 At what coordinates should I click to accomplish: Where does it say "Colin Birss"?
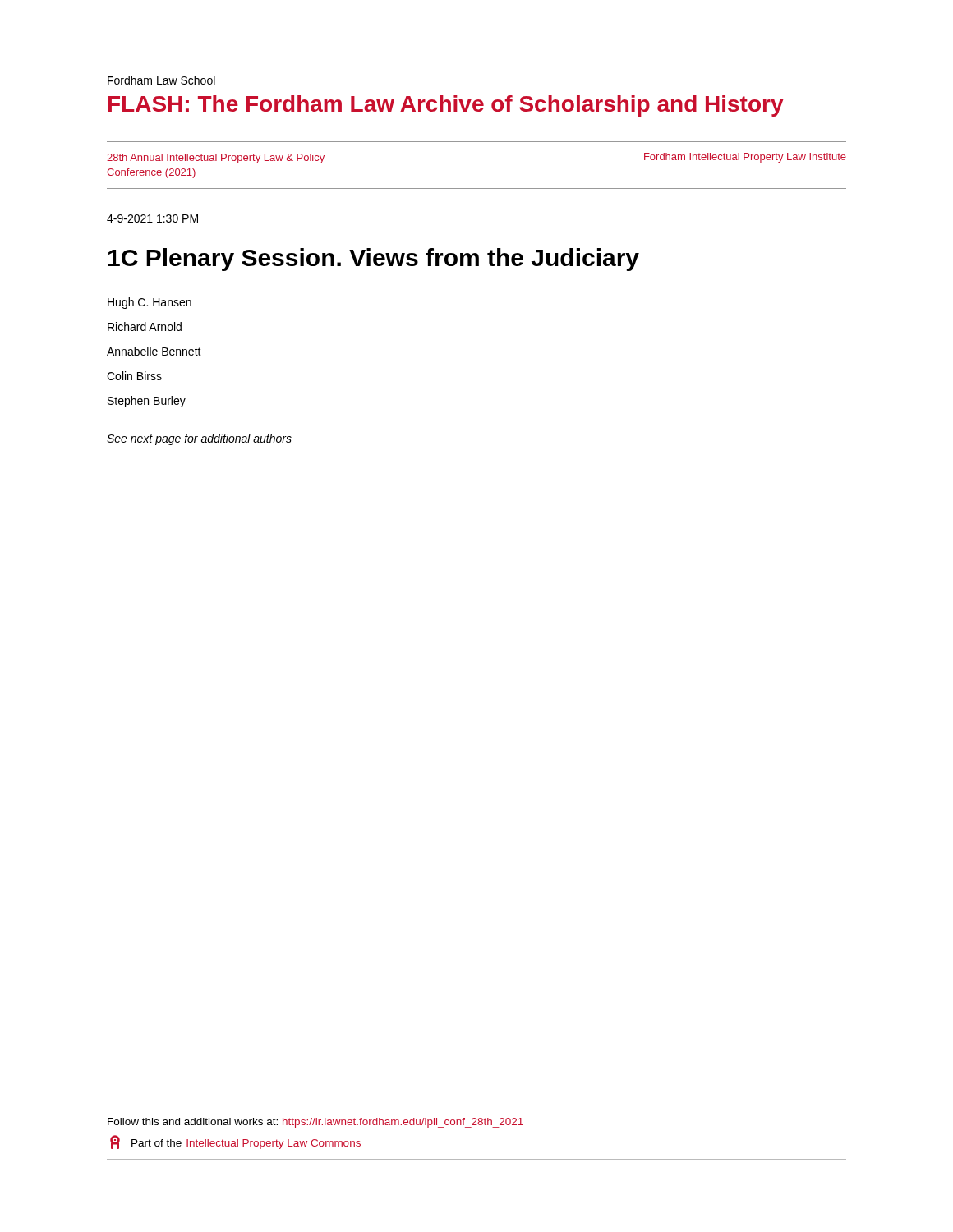tap(134, 376)
